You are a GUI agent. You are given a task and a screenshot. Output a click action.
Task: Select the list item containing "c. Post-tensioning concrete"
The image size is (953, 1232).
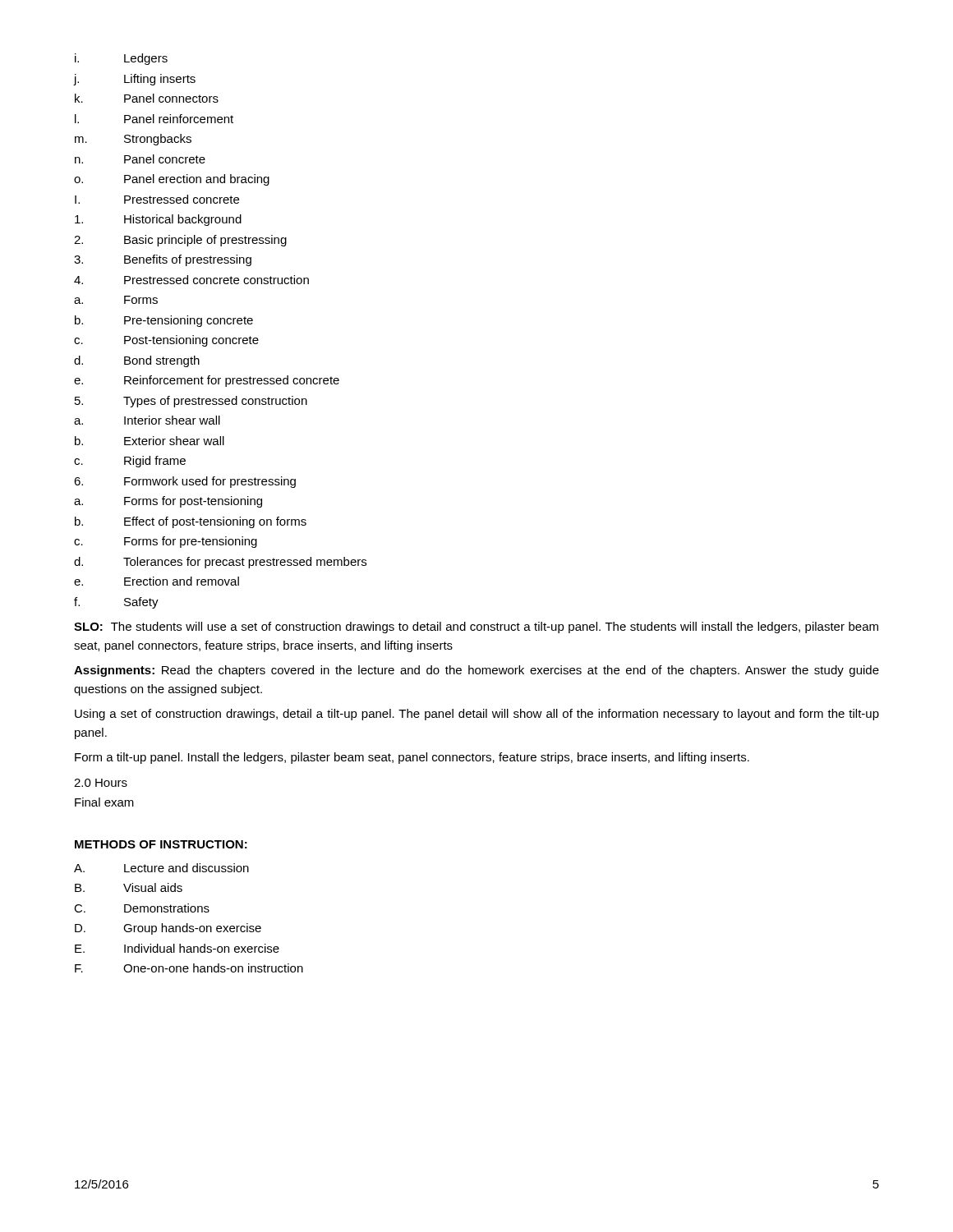(166, 341)
